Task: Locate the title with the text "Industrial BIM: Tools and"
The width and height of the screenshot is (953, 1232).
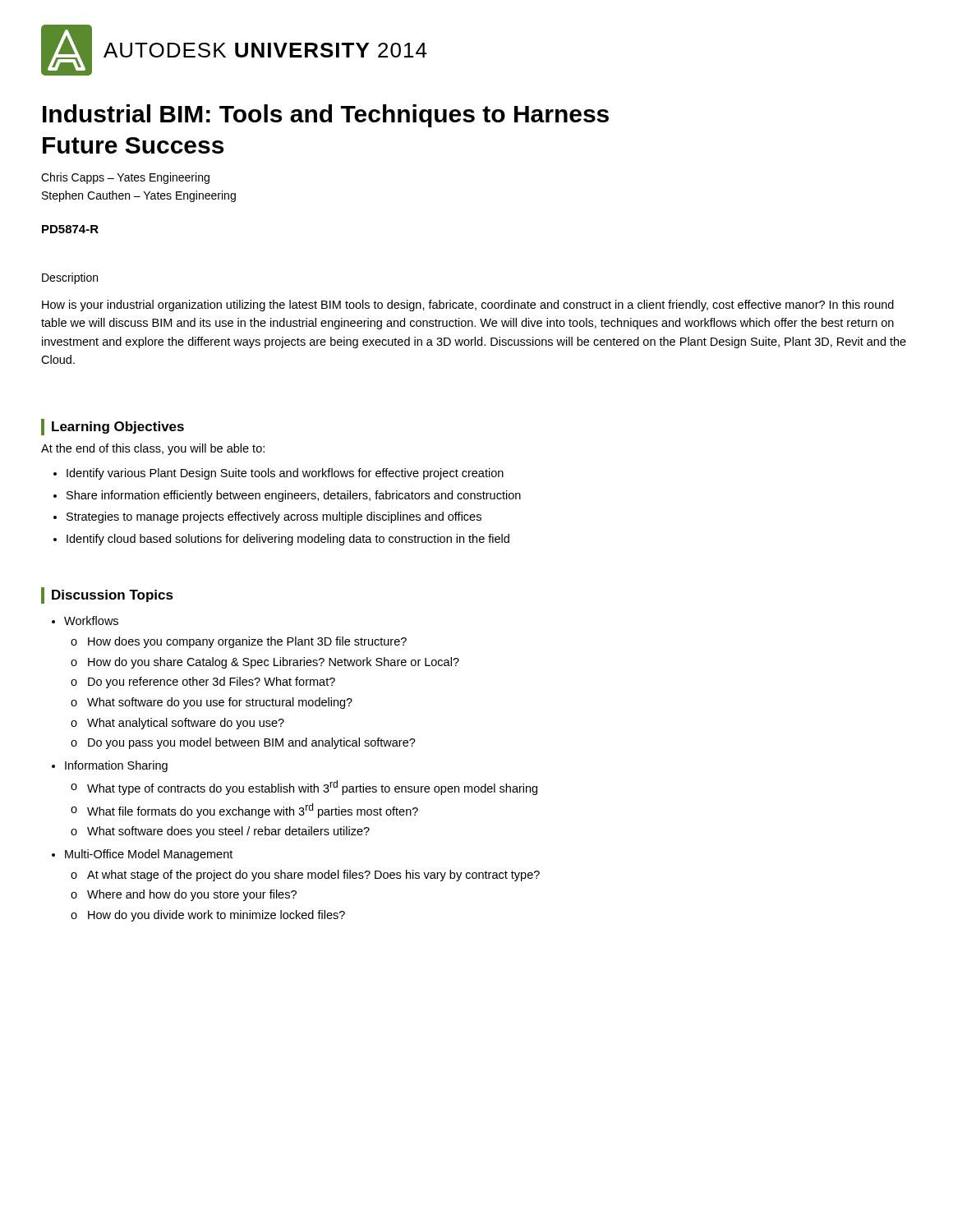Action: pos(326,116)
